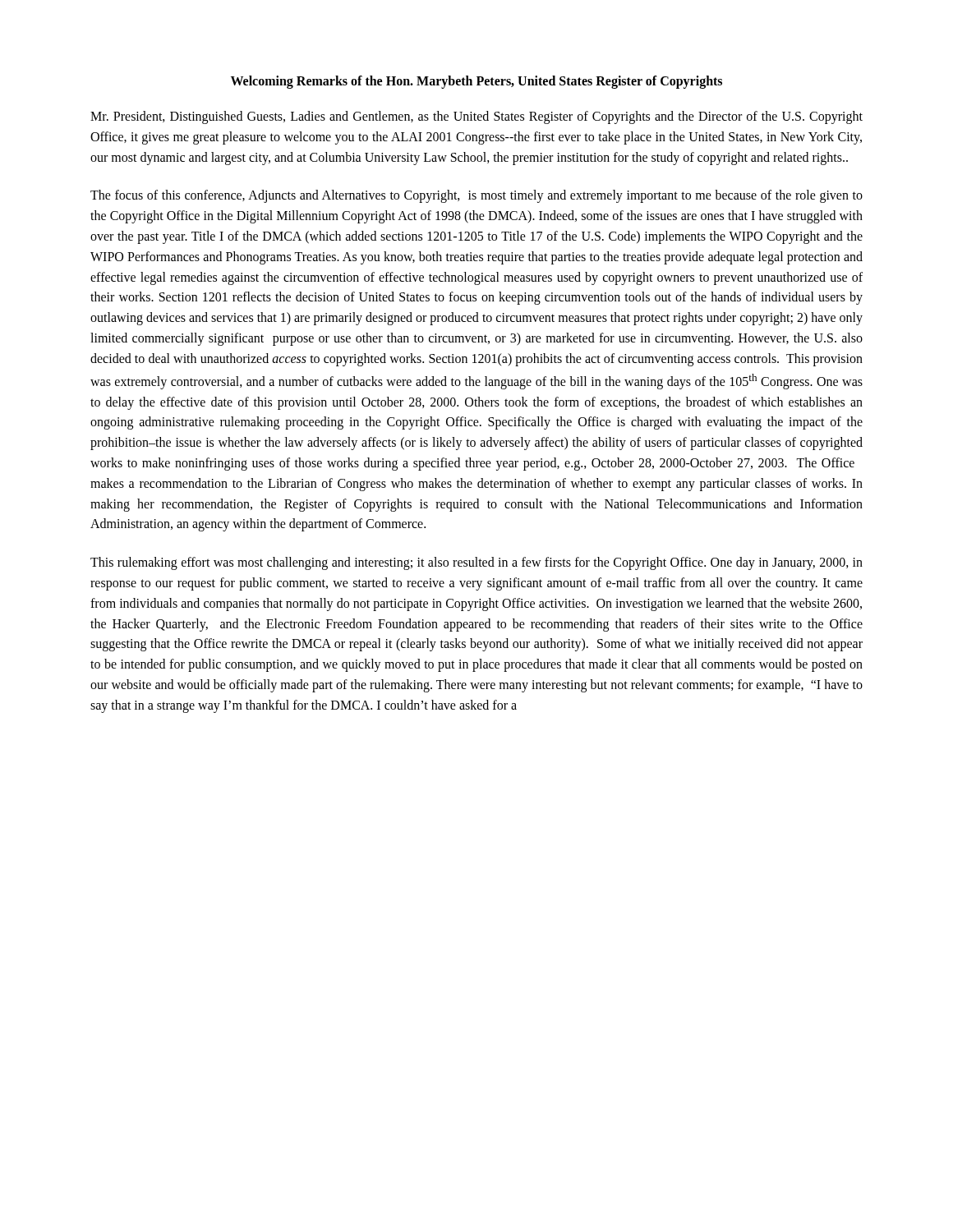Click on the text block containing "This rulemaking effort was most challenging and interesting;"

click(476, 634)
